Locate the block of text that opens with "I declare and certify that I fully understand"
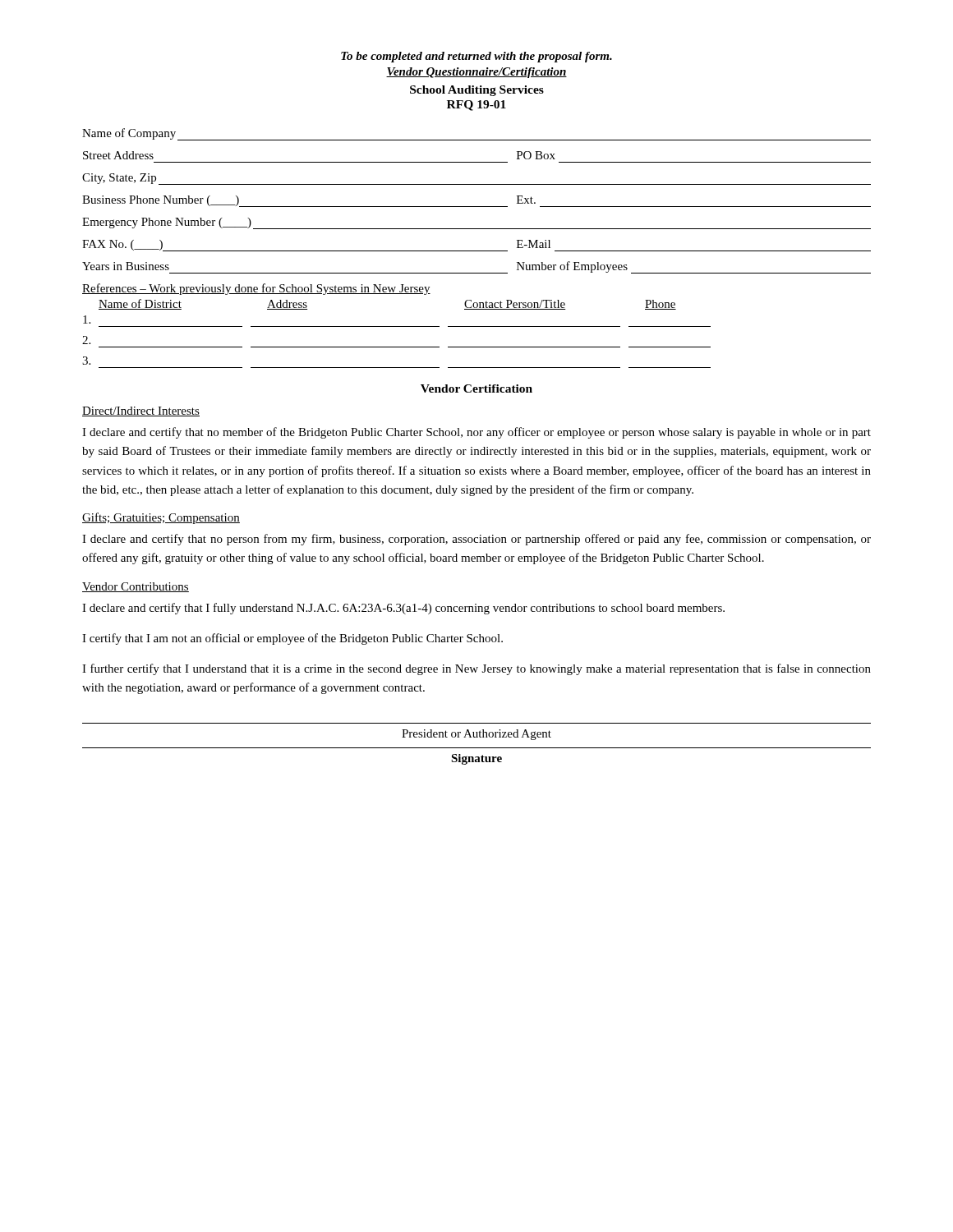 coord(404,607)
